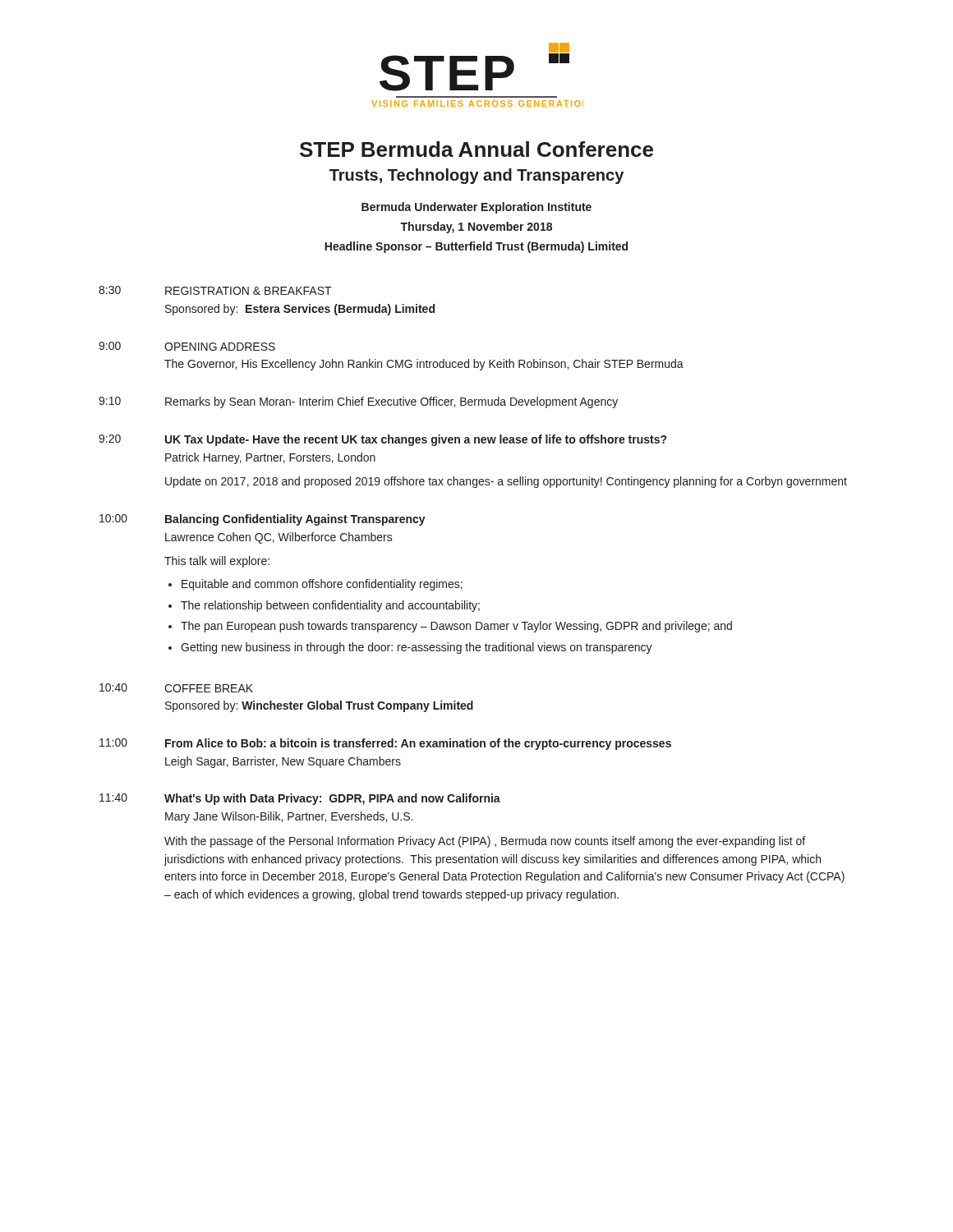The image size is (953, 1232).
Task: Select the region starting "11:40 What's Up"
Action: pos(476,847)
